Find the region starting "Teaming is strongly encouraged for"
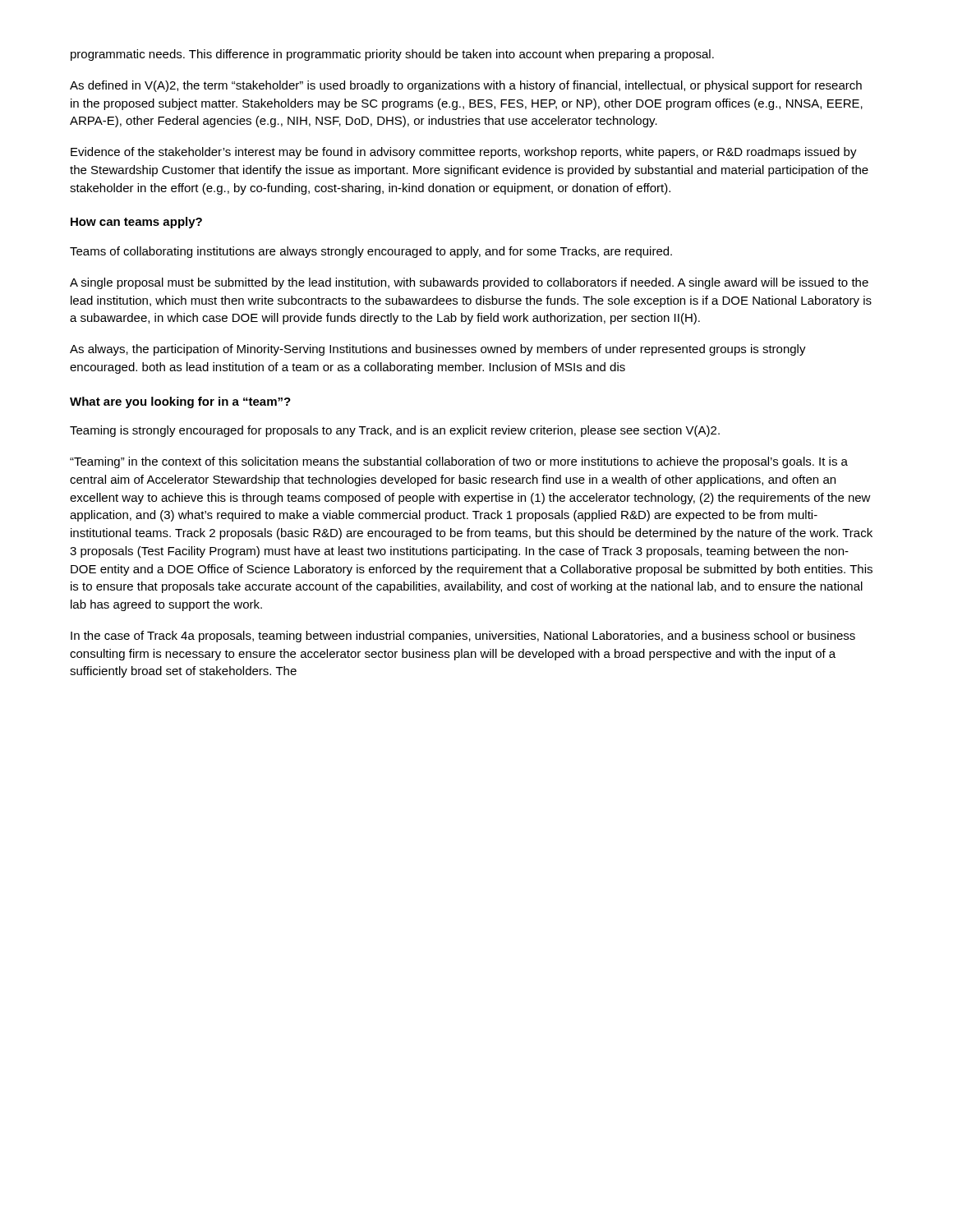Image resolution: width=953 pixels, height=1232 pixels. [x=395, y=430]
